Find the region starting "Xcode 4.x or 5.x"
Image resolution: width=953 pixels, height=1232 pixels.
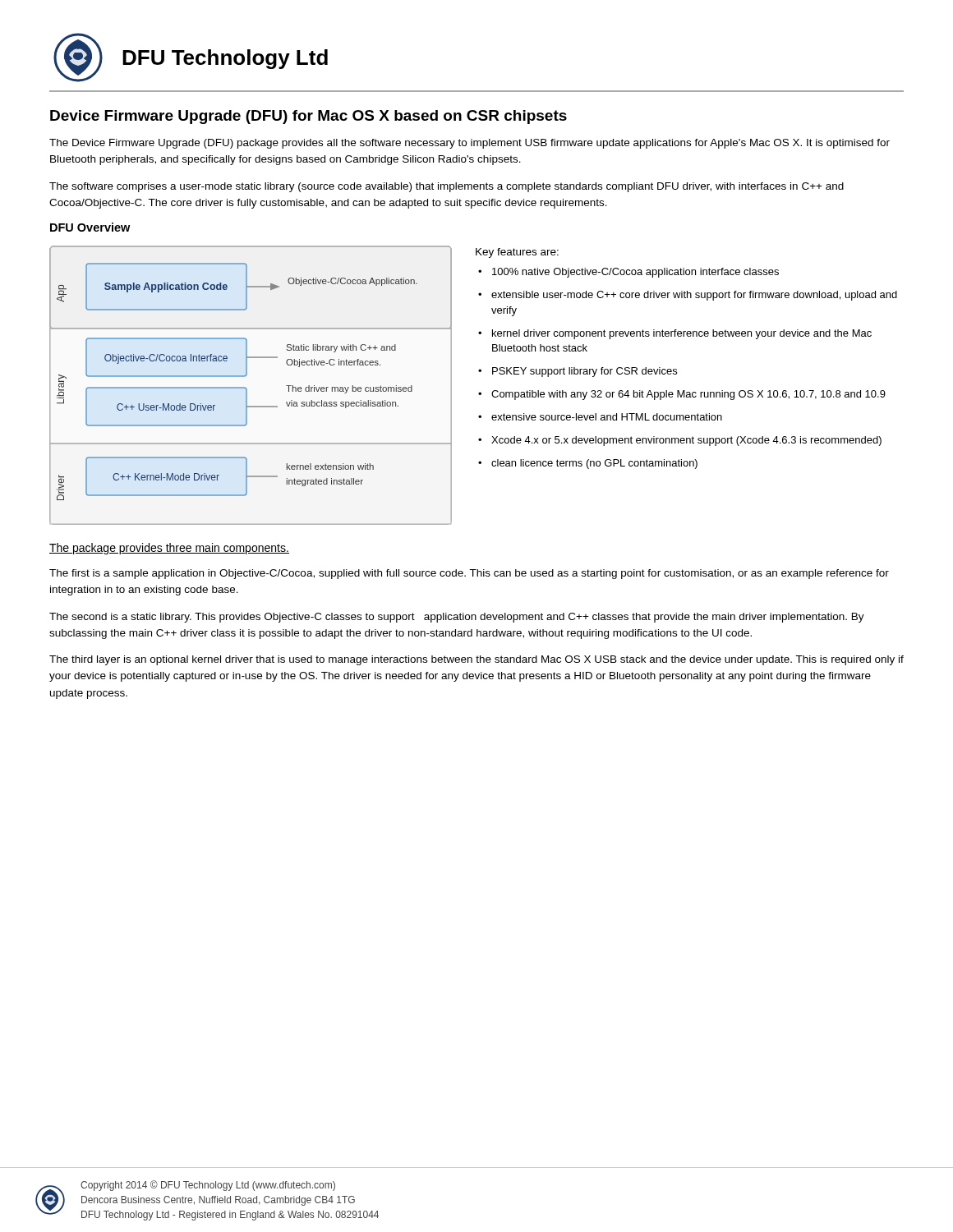pyautogui.click(x=687, y=440)
